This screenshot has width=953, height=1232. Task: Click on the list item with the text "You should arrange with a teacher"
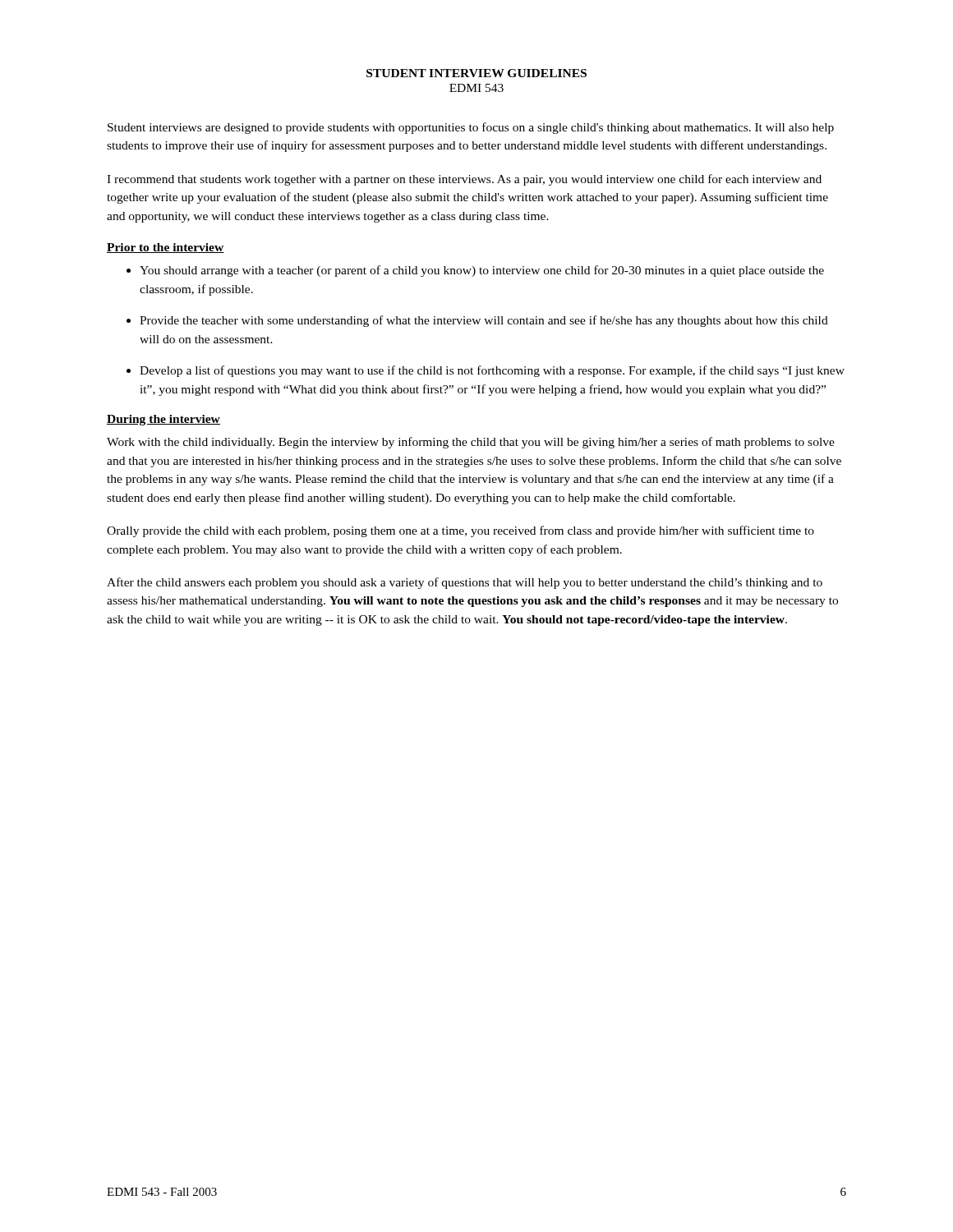tap(493, 280)
